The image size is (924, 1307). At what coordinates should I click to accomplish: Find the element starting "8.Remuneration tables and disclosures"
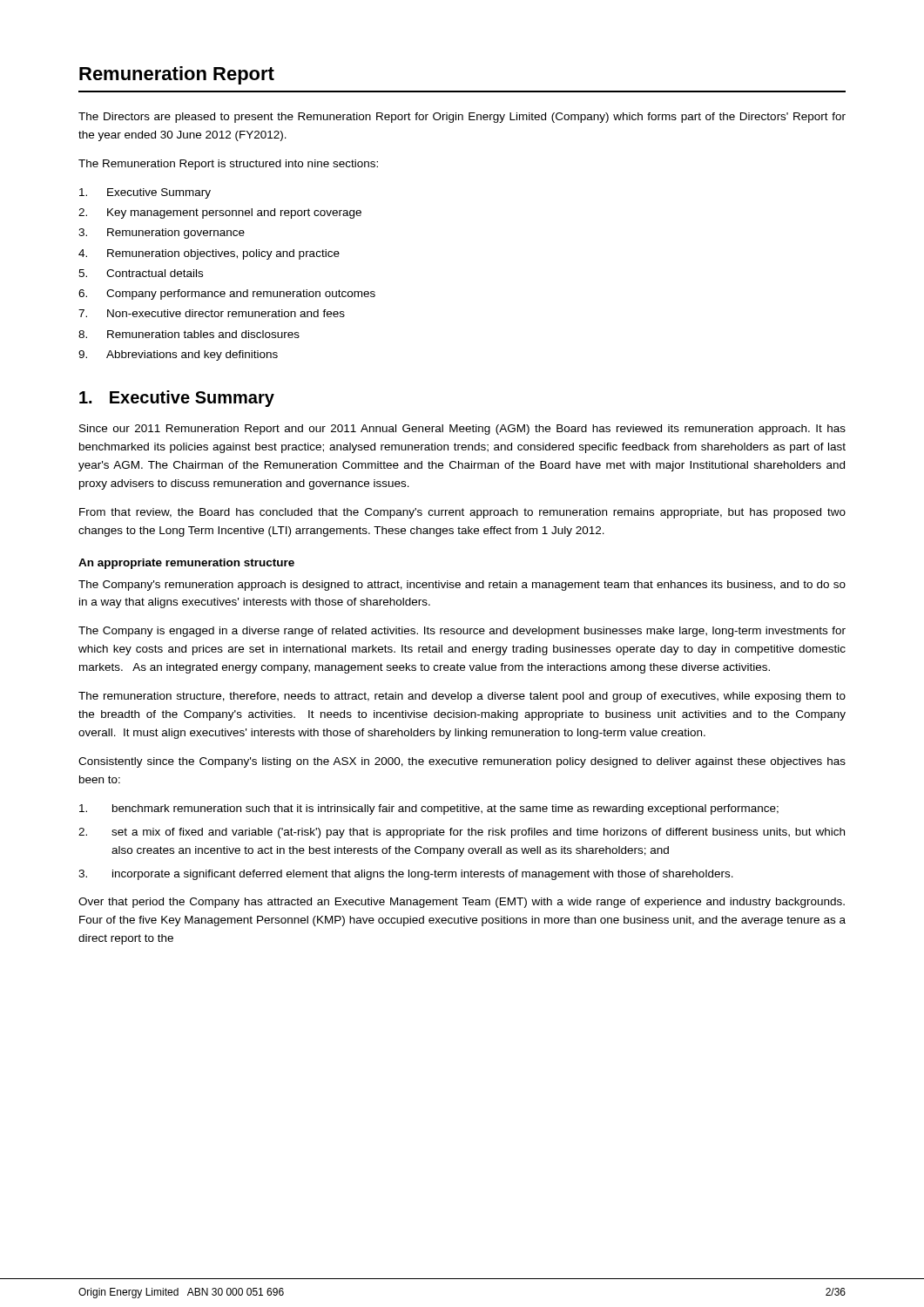189,334
